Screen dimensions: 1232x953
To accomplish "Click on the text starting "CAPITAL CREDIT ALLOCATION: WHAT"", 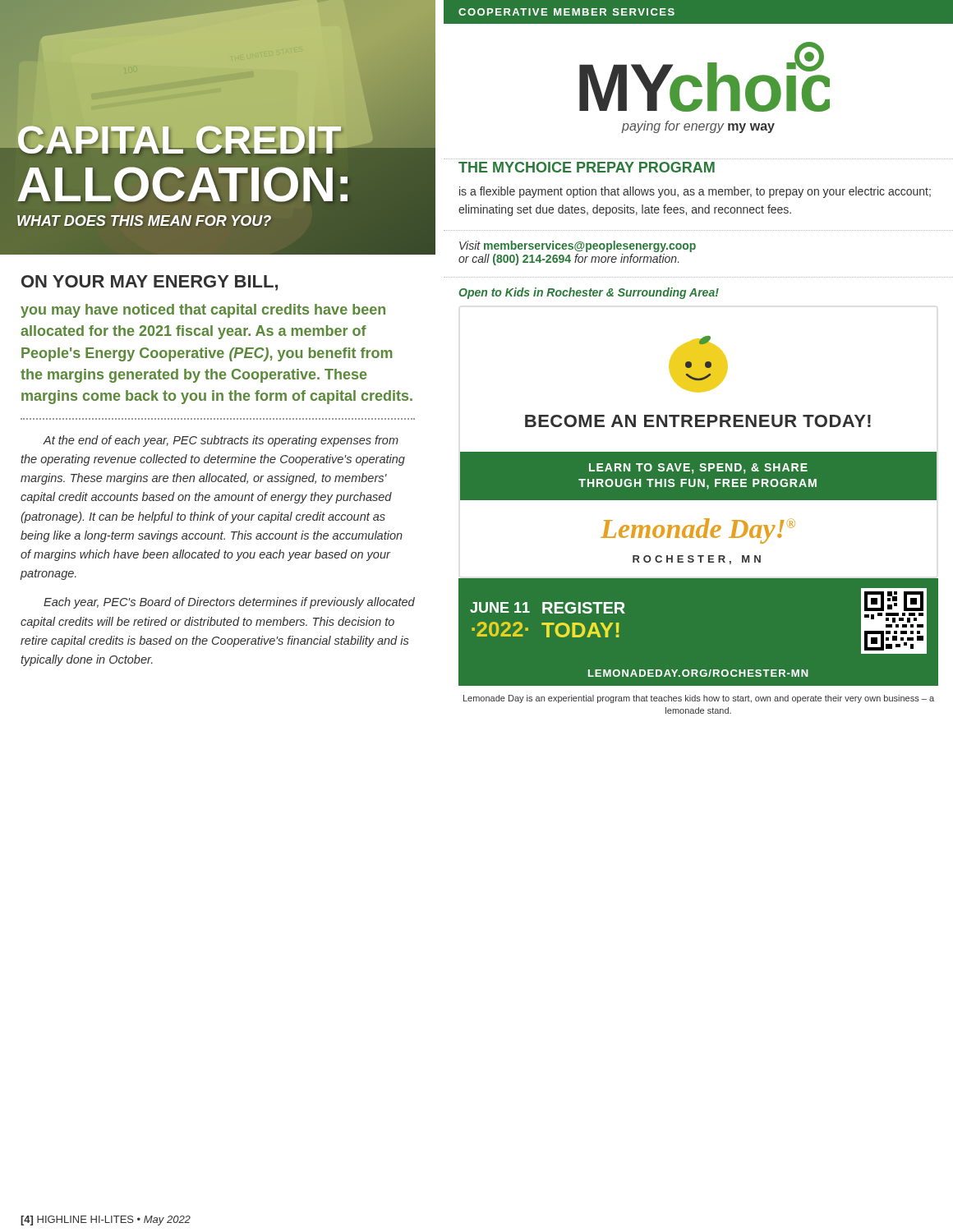I will [x=184, y=175].
